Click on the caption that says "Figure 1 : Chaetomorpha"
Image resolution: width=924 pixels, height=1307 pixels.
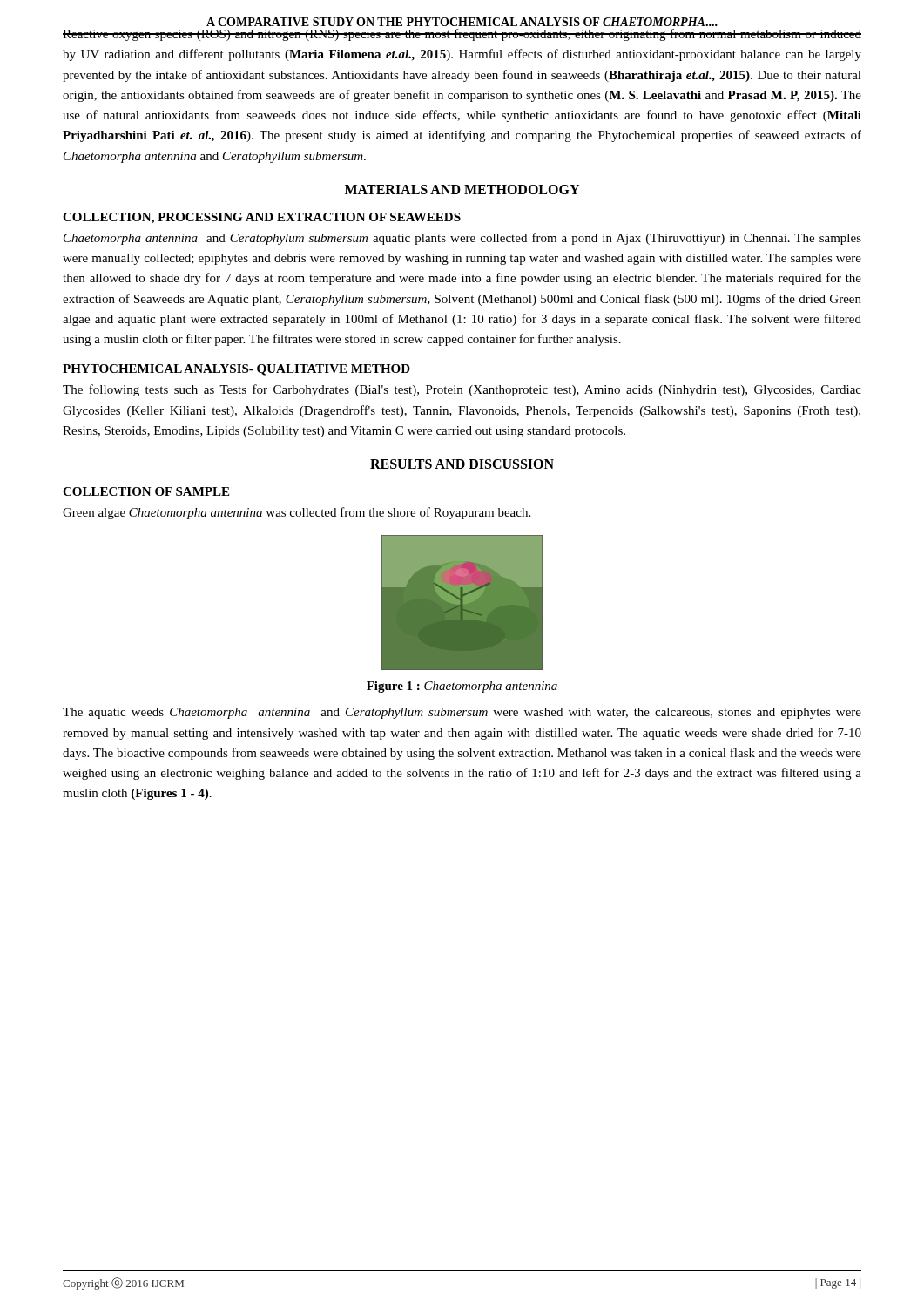click(462, 686)
